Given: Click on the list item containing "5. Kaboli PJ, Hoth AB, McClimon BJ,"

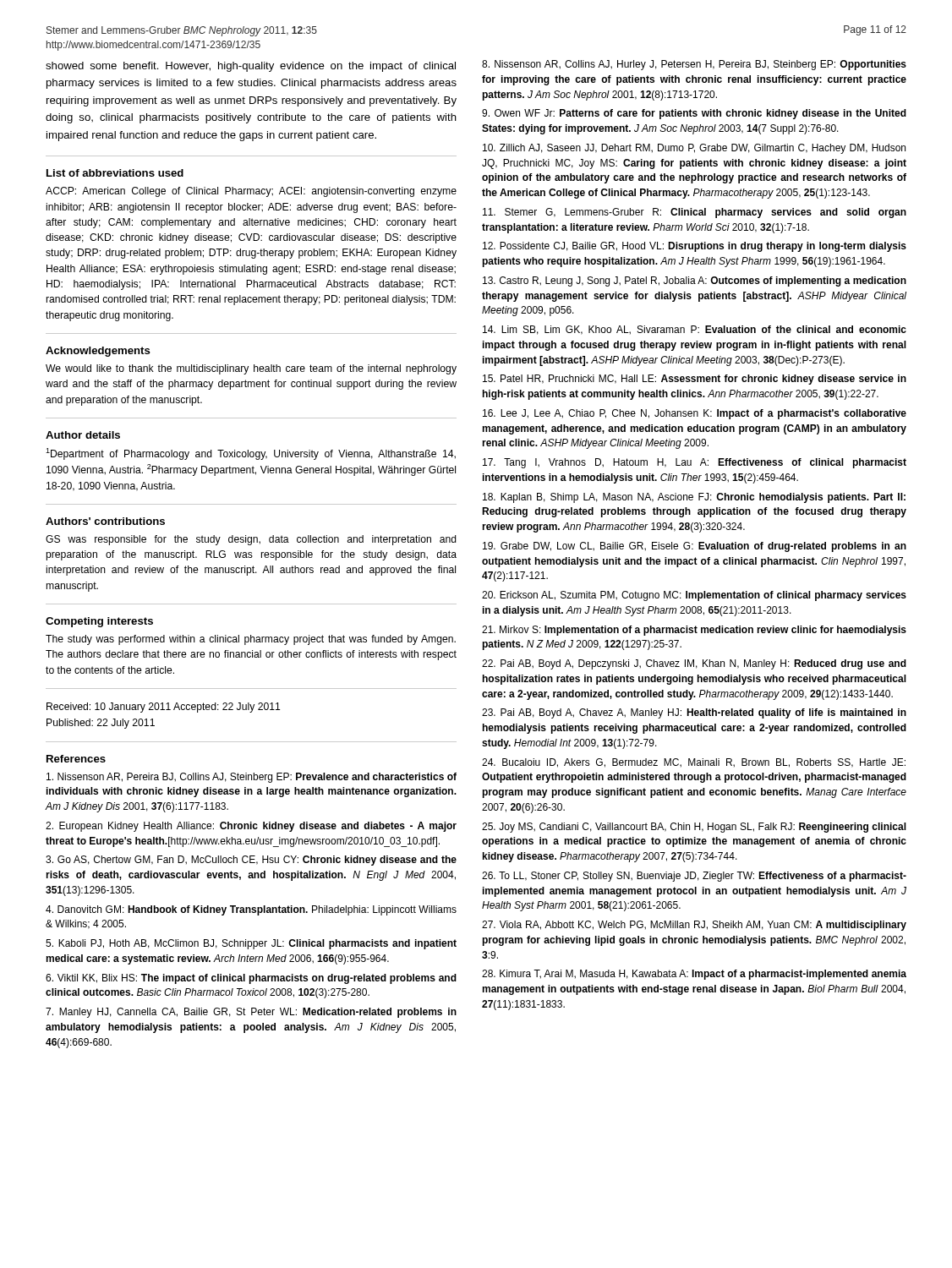Looking at the screenshot, I should (x=251, y=951).
